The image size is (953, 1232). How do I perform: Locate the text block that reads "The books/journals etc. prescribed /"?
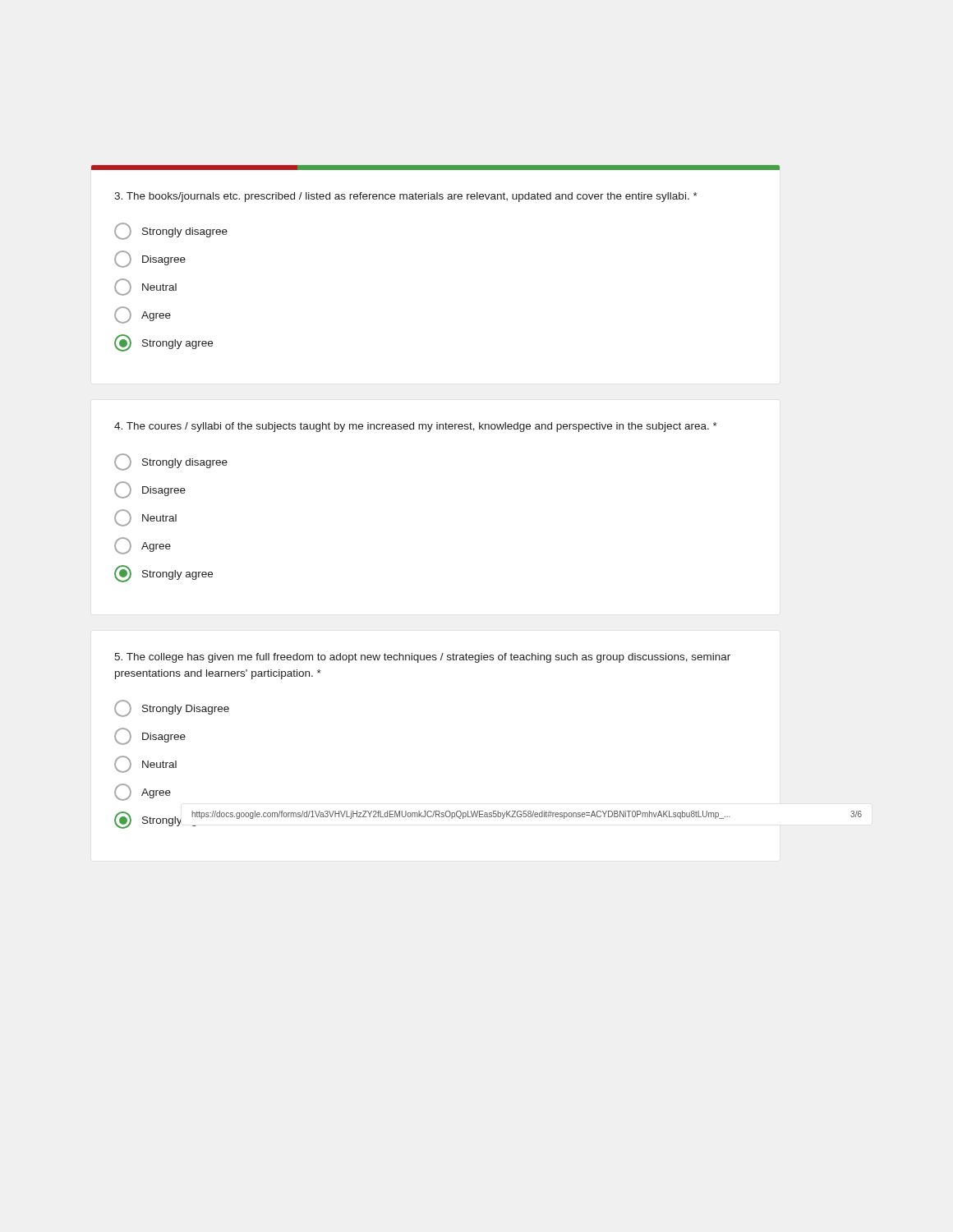[x=406, y=196]
